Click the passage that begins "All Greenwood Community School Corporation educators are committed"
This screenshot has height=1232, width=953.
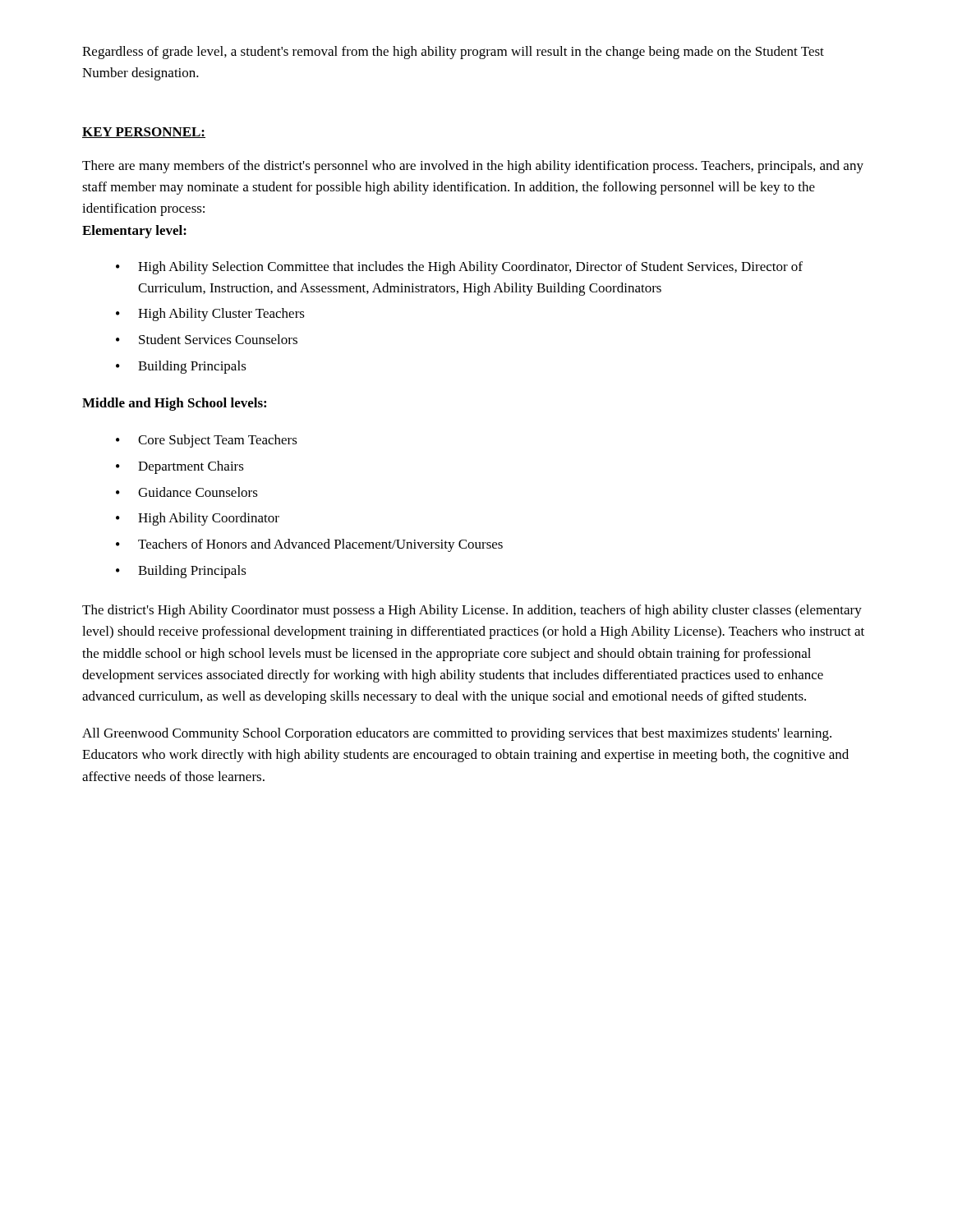(476, 755)
